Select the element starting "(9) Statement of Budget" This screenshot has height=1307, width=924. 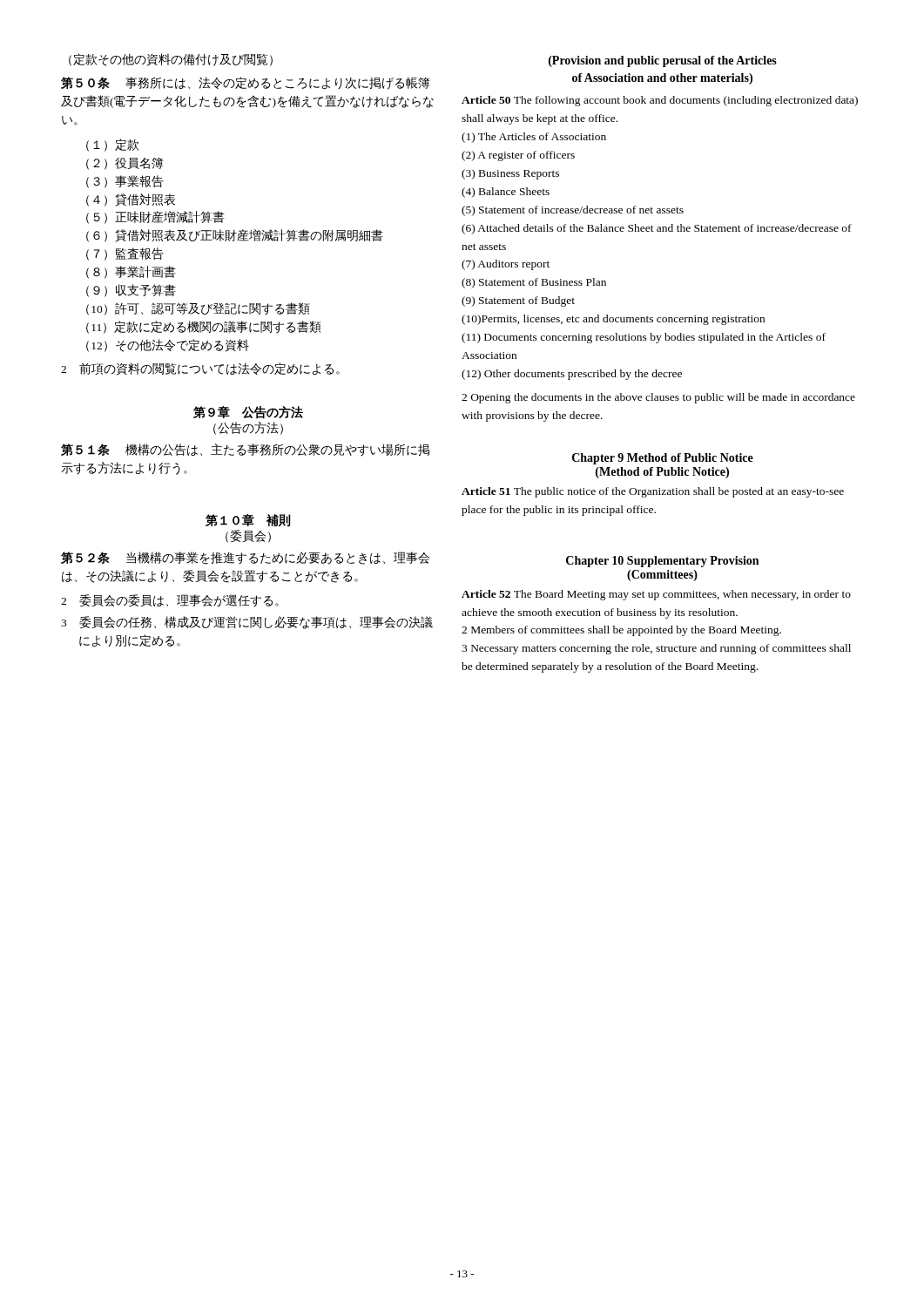click(x=518, y=300)
